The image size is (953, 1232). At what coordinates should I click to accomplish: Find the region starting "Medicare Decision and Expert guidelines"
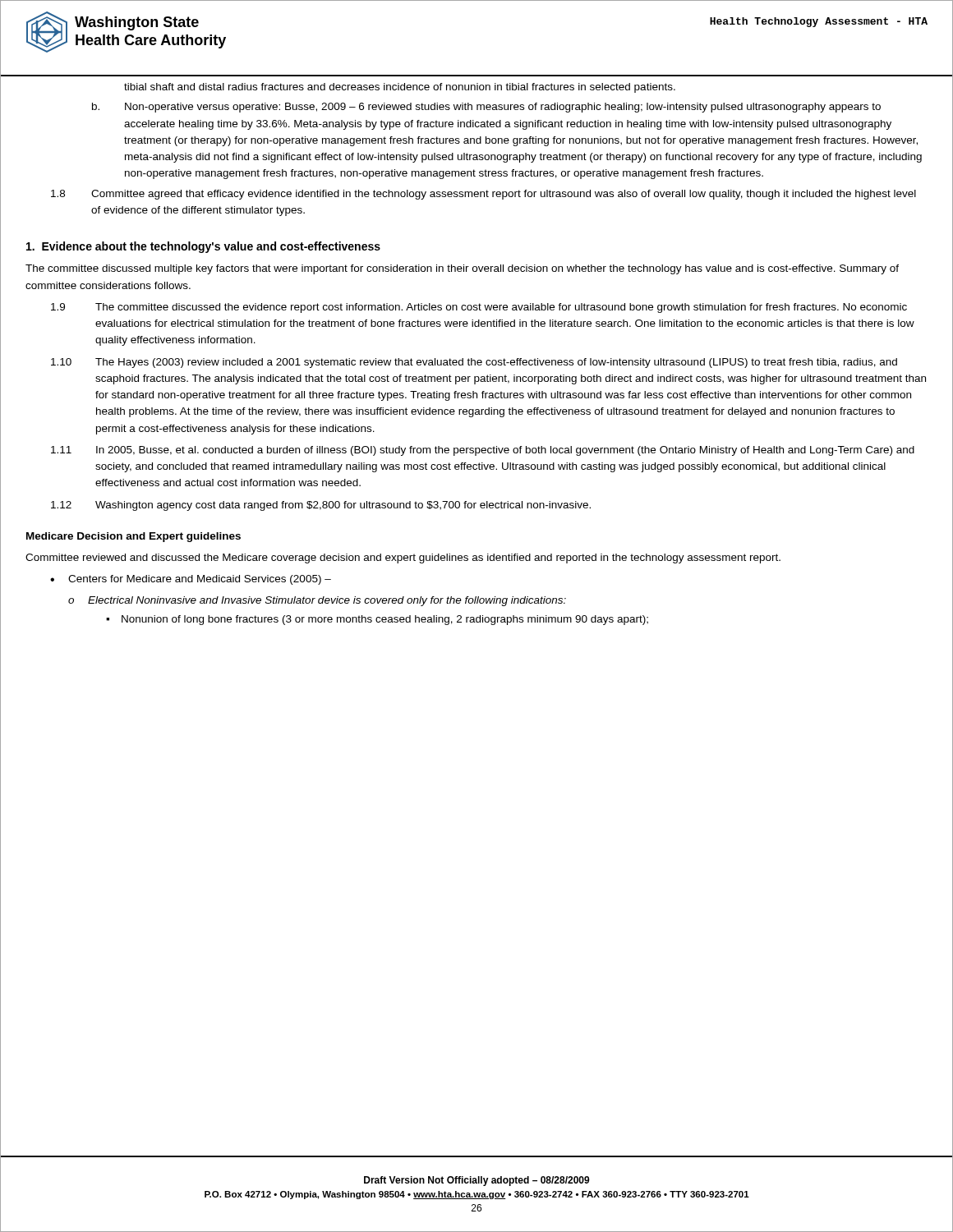(133, 536)
